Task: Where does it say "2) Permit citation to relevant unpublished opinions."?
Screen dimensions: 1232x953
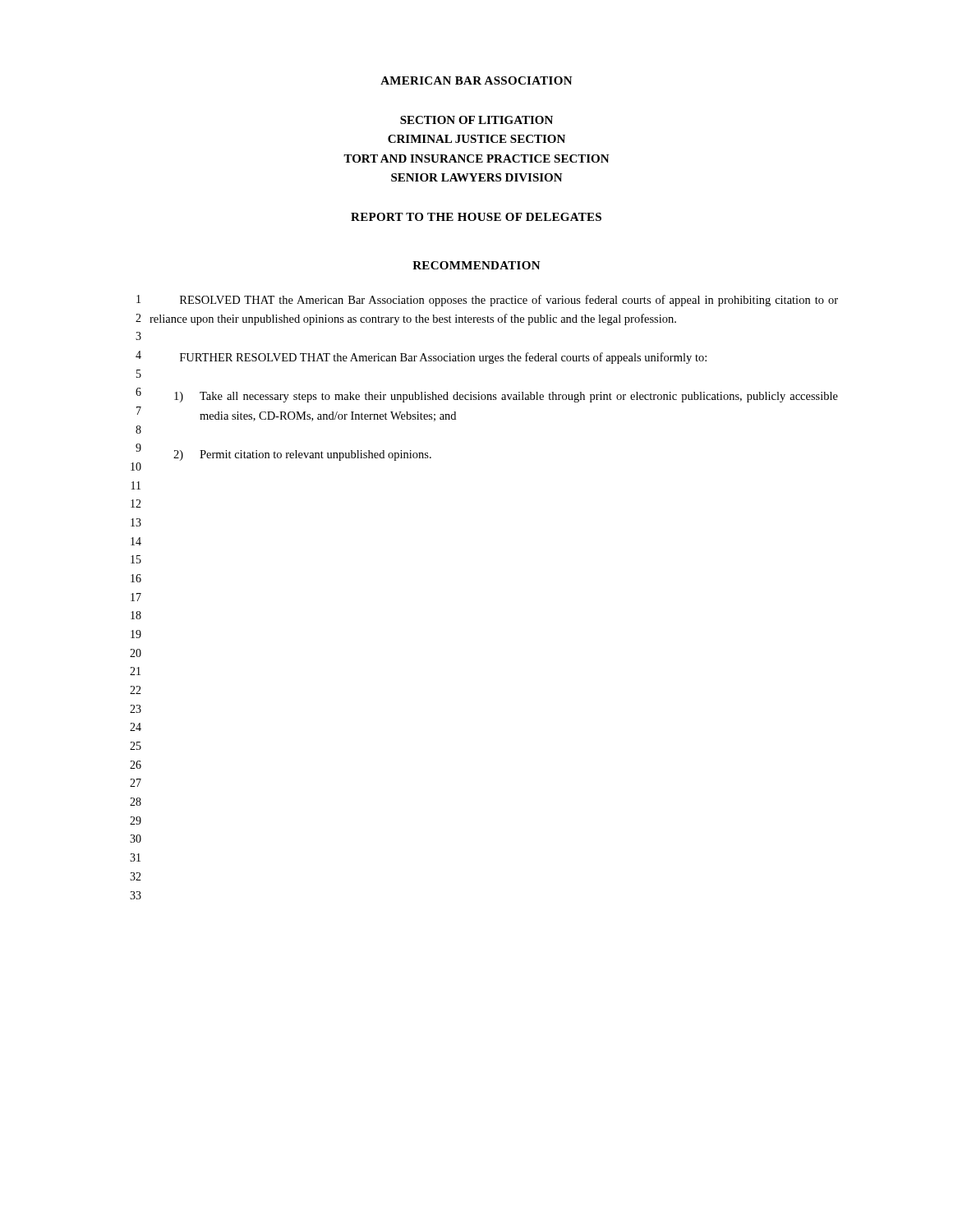Action: pos(302,455)
